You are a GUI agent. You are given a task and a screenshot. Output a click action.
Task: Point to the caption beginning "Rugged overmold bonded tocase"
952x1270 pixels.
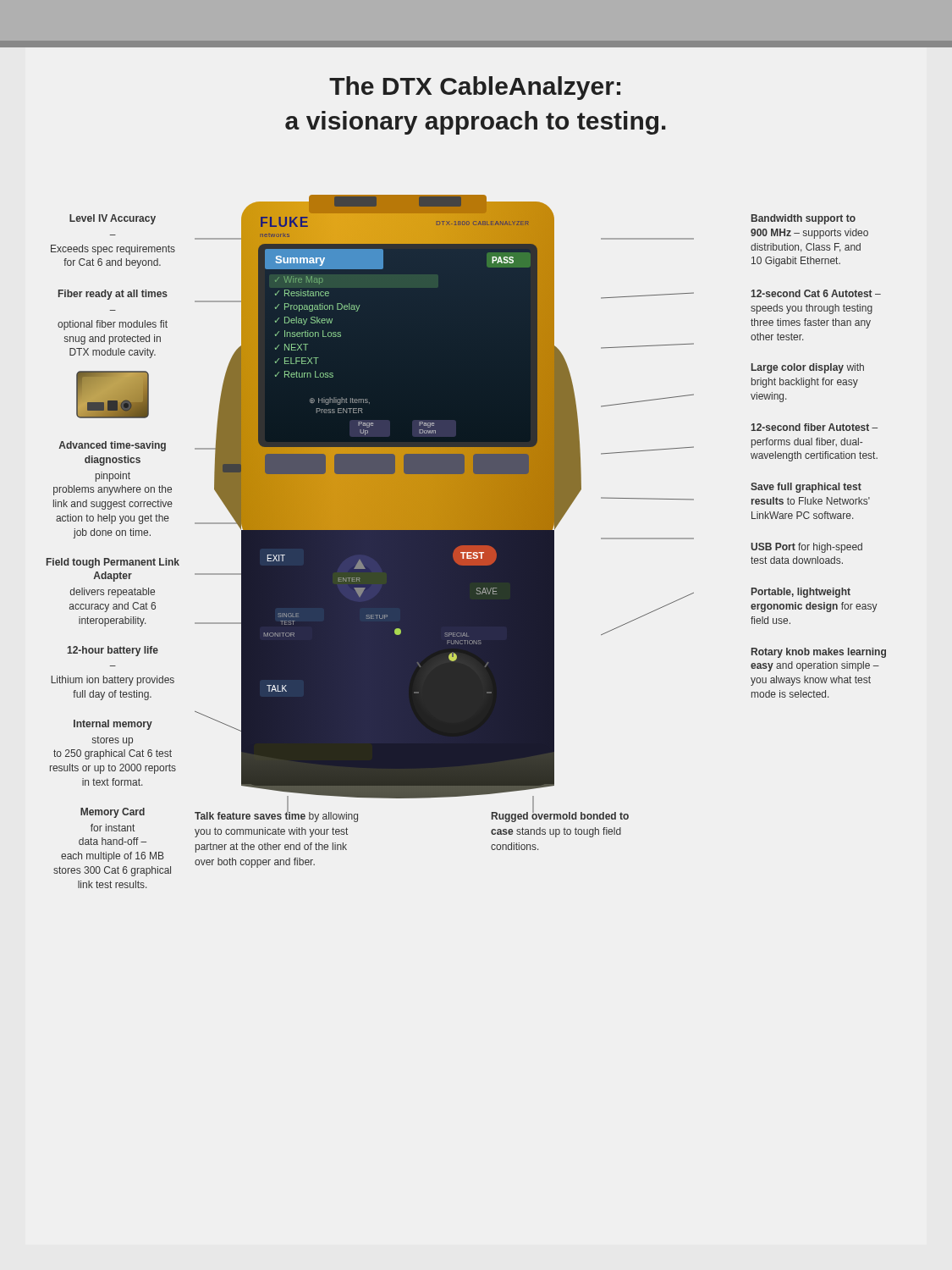560,831
